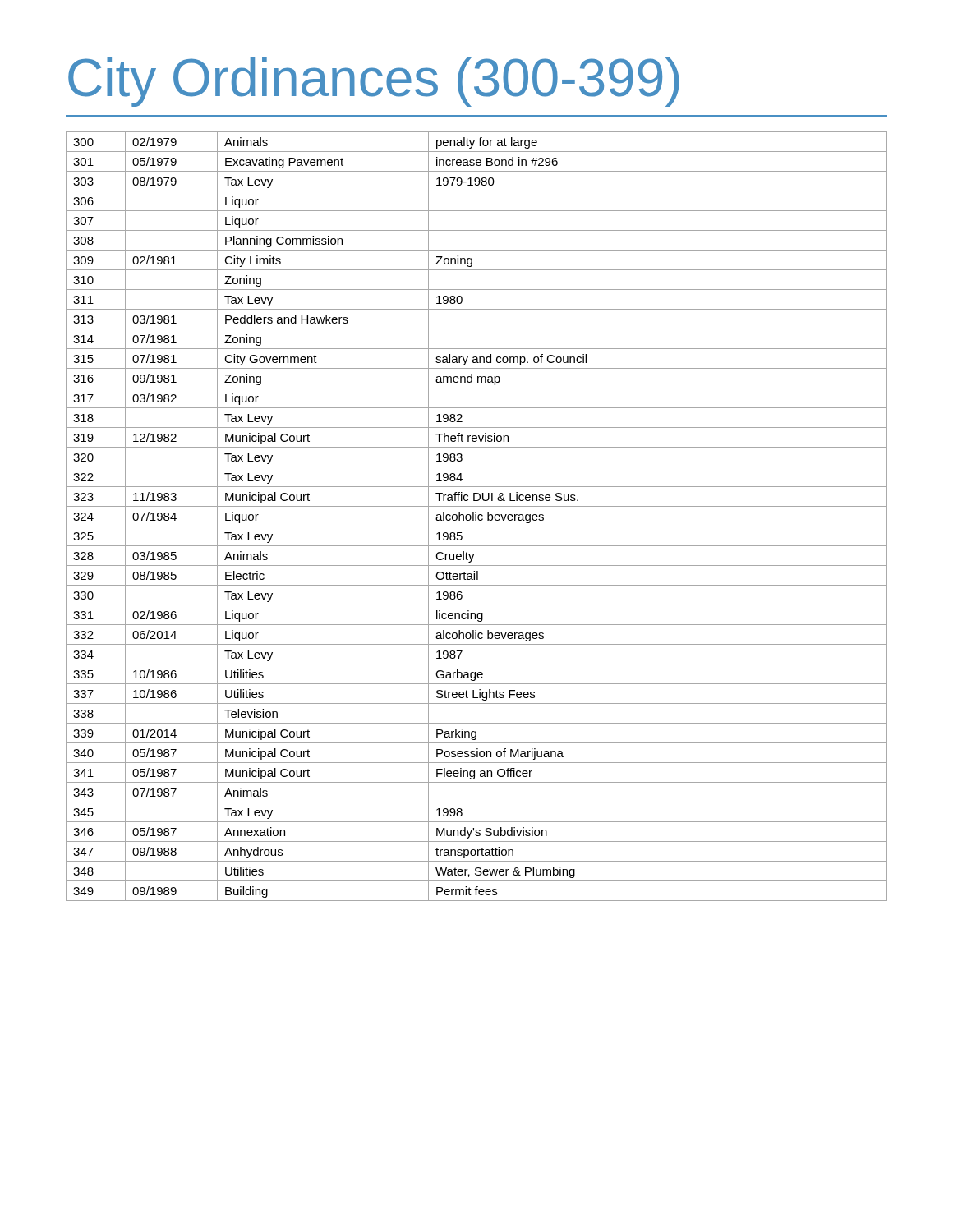Select the title with the text "City Ordinances (300-399)"
The height and width of the screenshot is (1232, 953).
[x=476, y=83]
